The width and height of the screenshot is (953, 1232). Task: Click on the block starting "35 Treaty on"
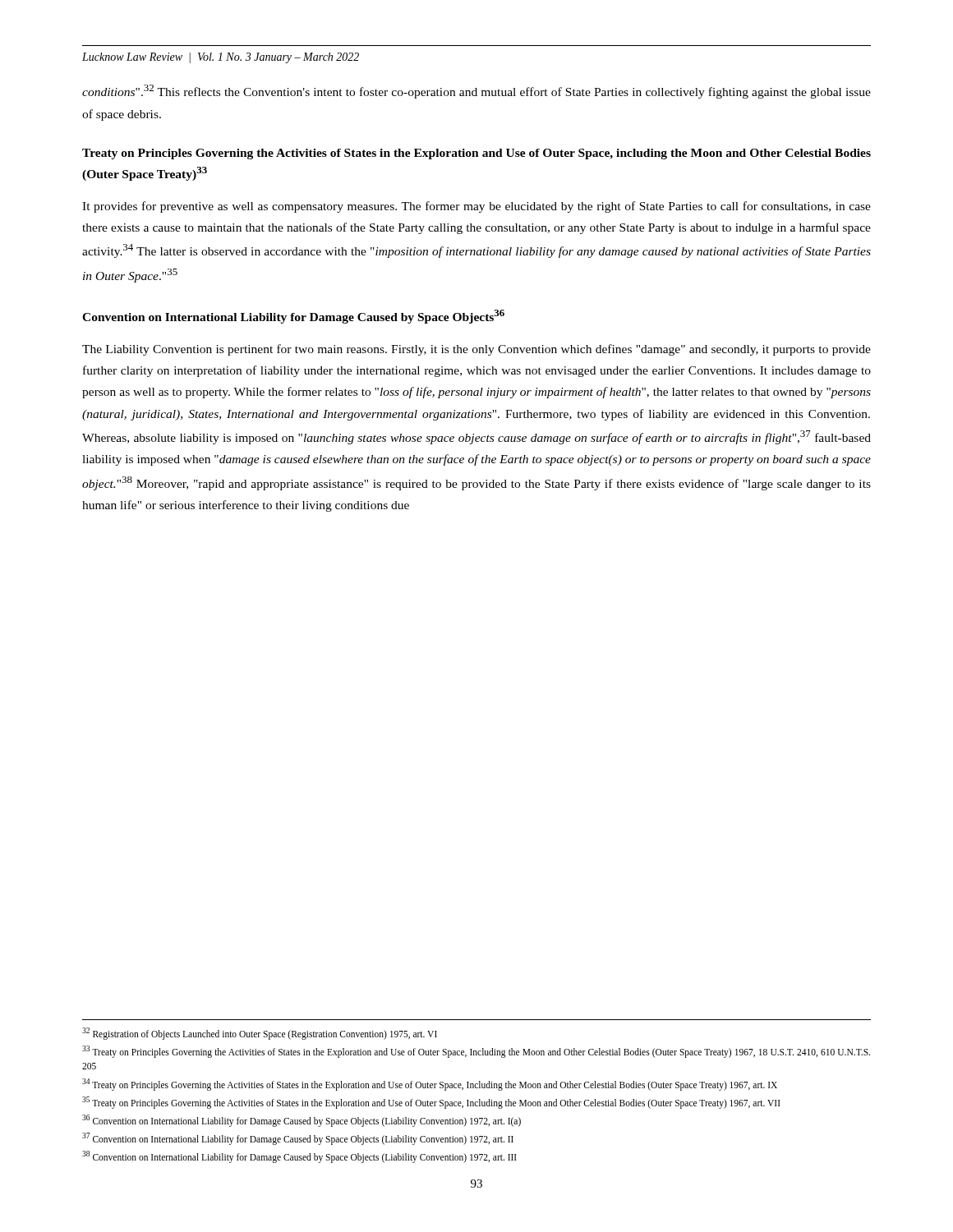tap(431, 1101)
